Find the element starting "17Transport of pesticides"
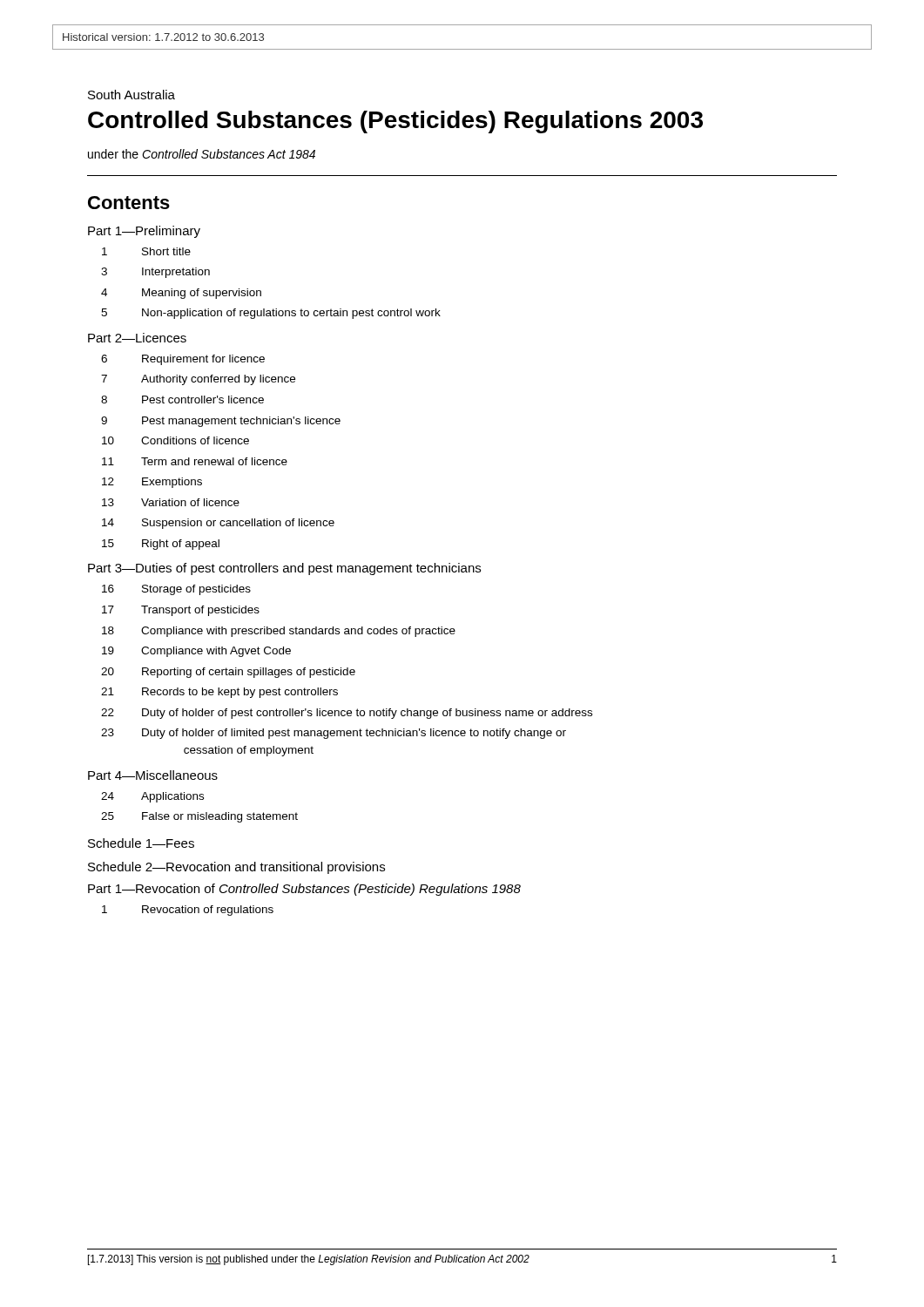924x1307 pixels. click(181, 611)
